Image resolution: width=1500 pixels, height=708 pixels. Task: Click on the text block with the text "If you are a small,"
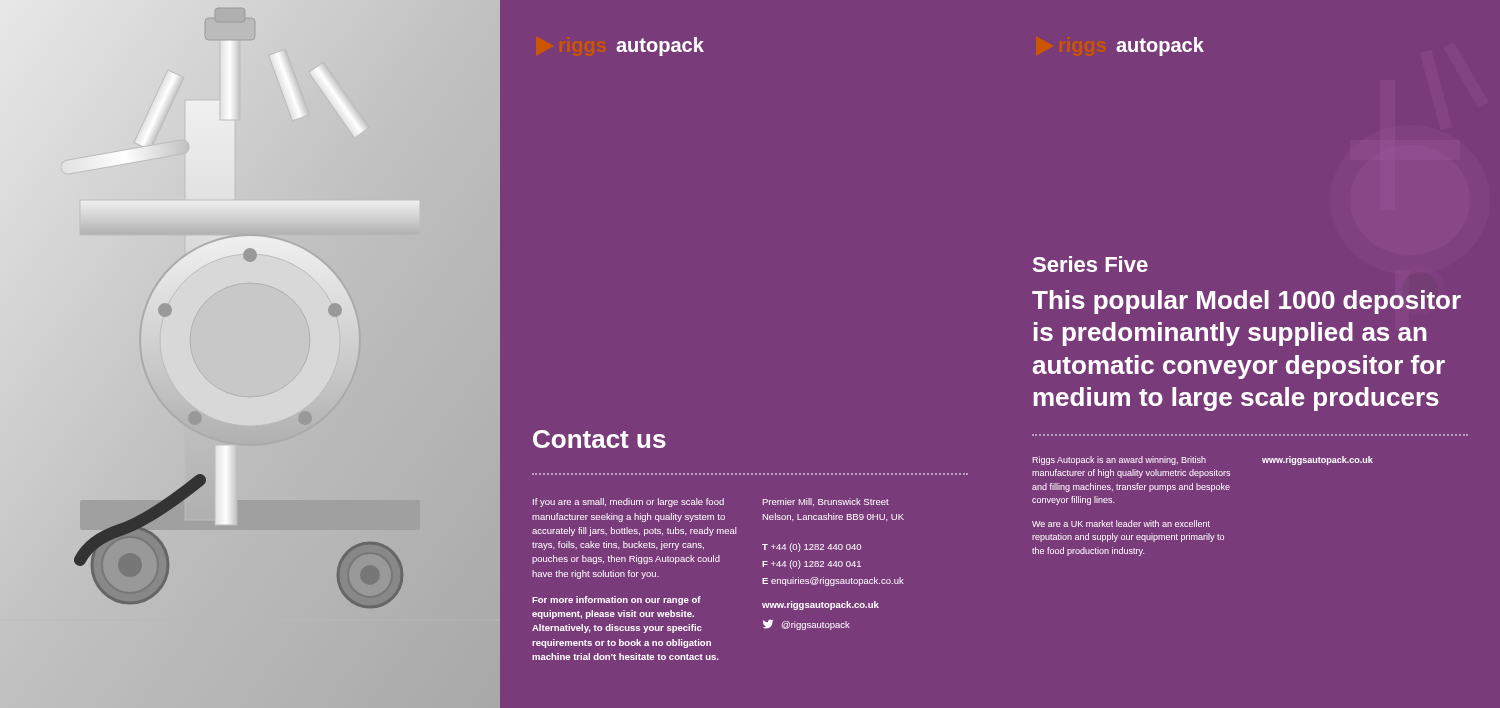click(634, 537)
